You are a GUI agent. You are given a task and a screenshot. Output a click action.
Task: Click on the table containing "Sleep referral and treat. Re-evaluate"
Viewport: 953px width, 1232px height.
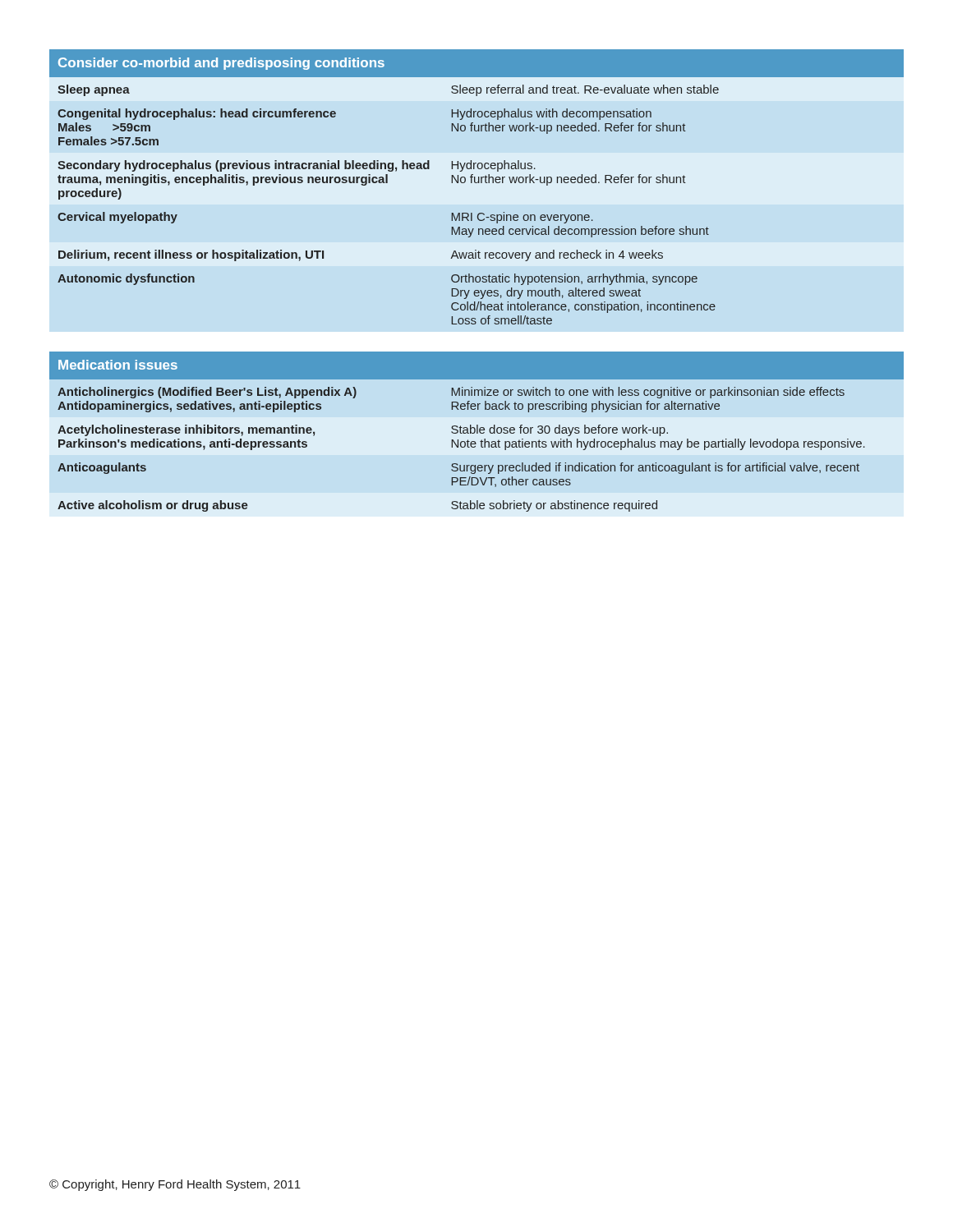coord(476,191)
